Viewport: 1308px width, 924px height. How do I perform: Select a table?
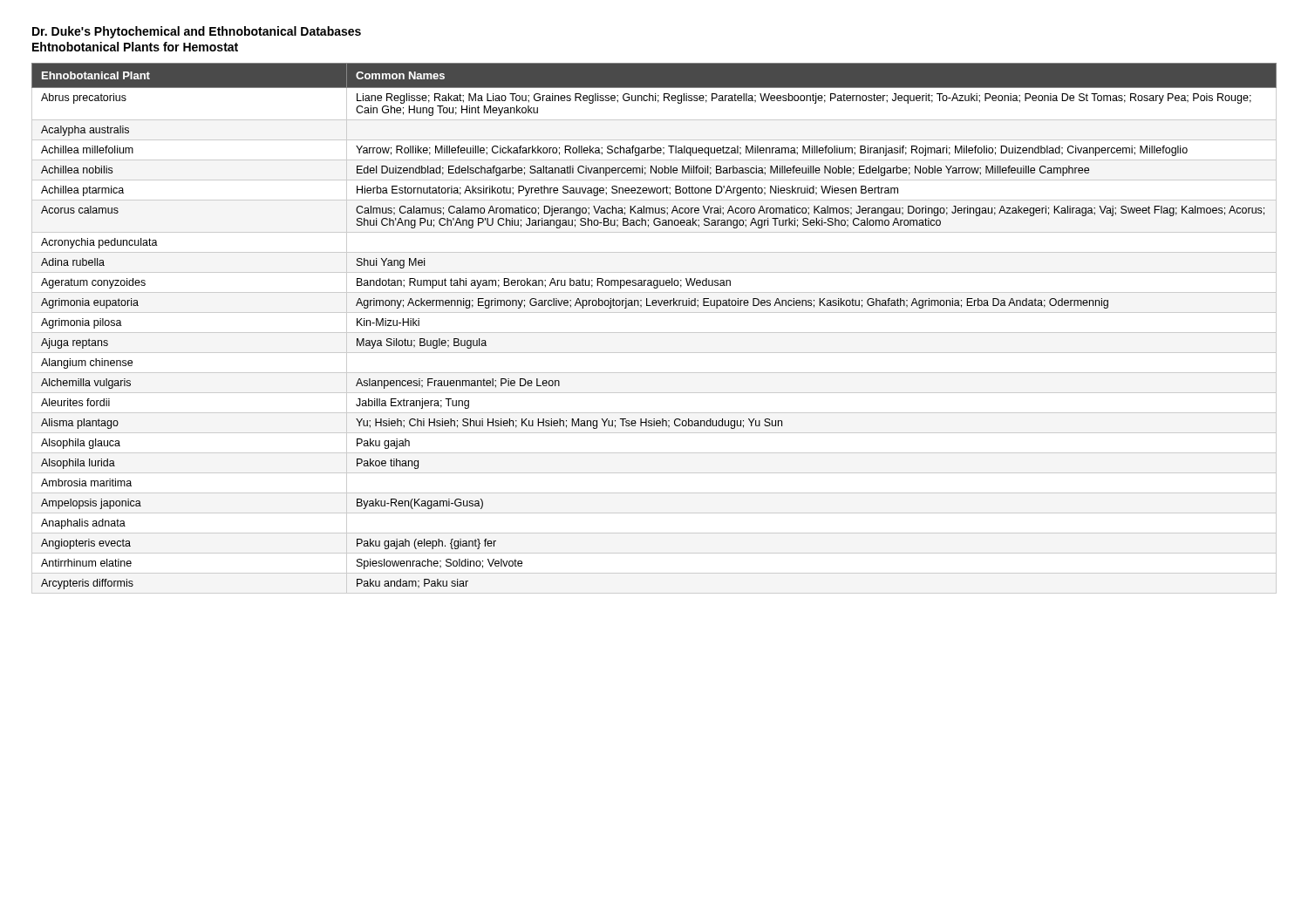pyautogui.click(x=654, y=328)
